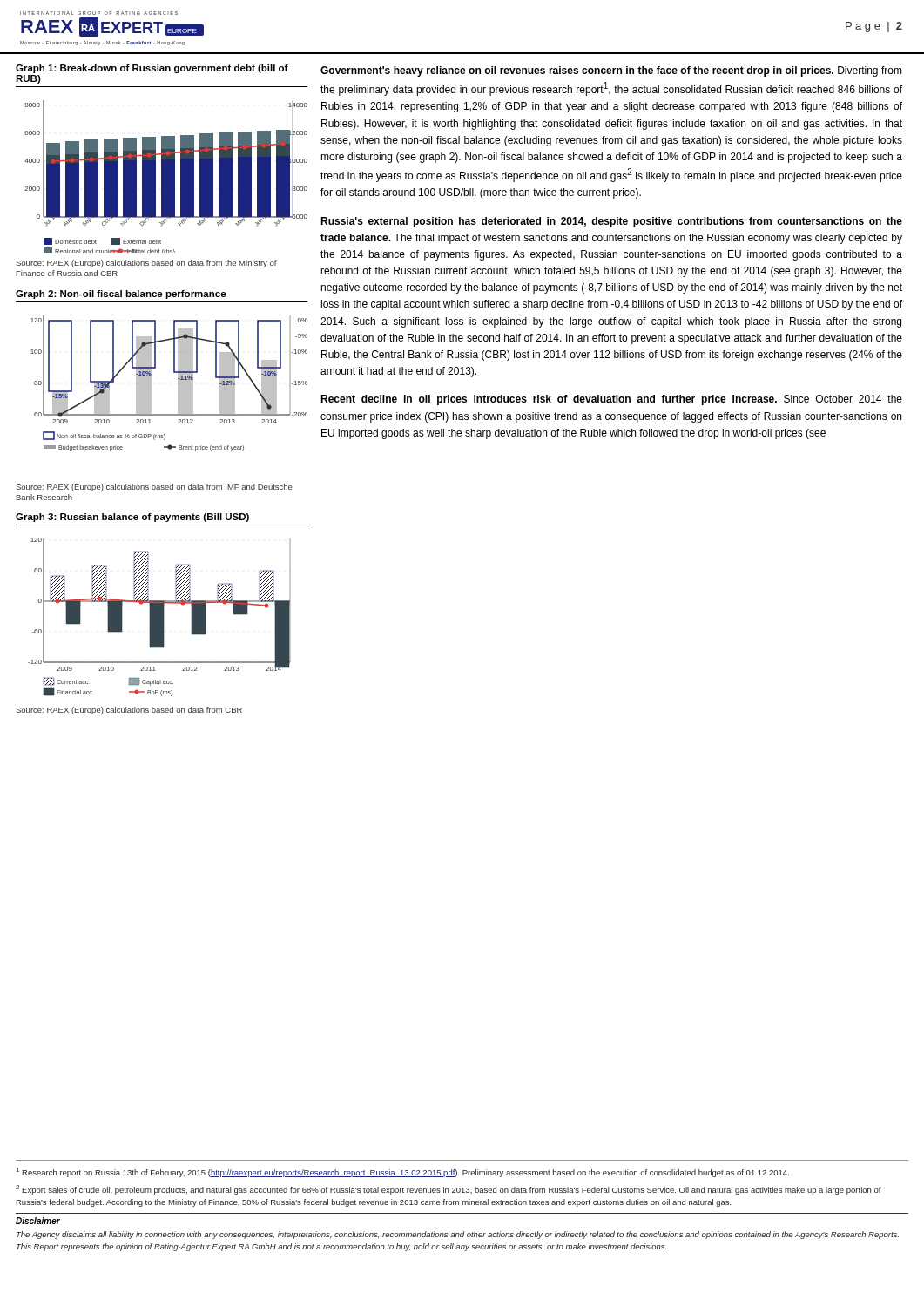Click the passage that begins "Recent decline in oil prices"

(x=611, y=416)
